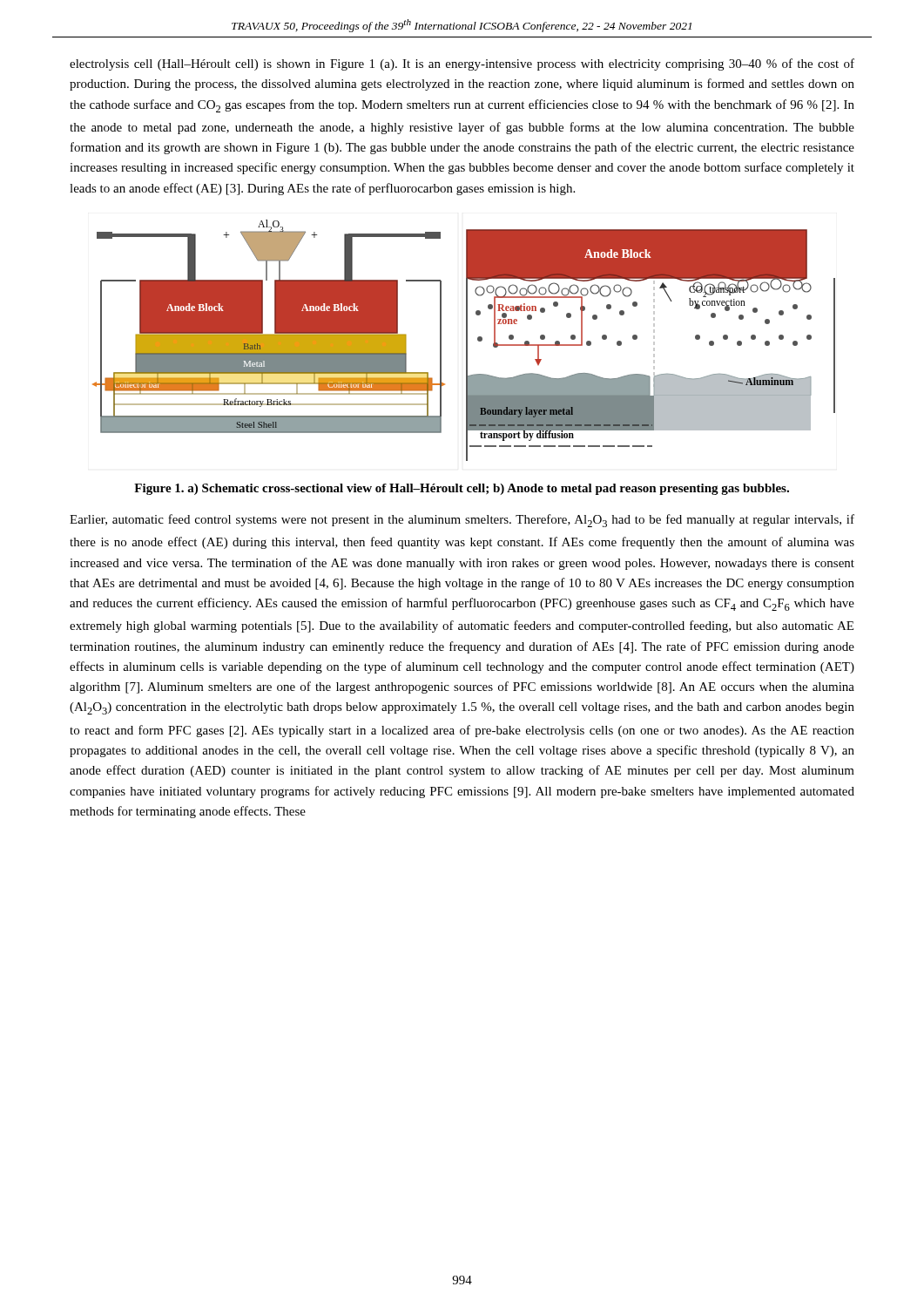924x1307 pixels.
Task: Find the block on this page that starts "Earlier, automatic feed control systems were not present"
Action: (x=462, y=665)
